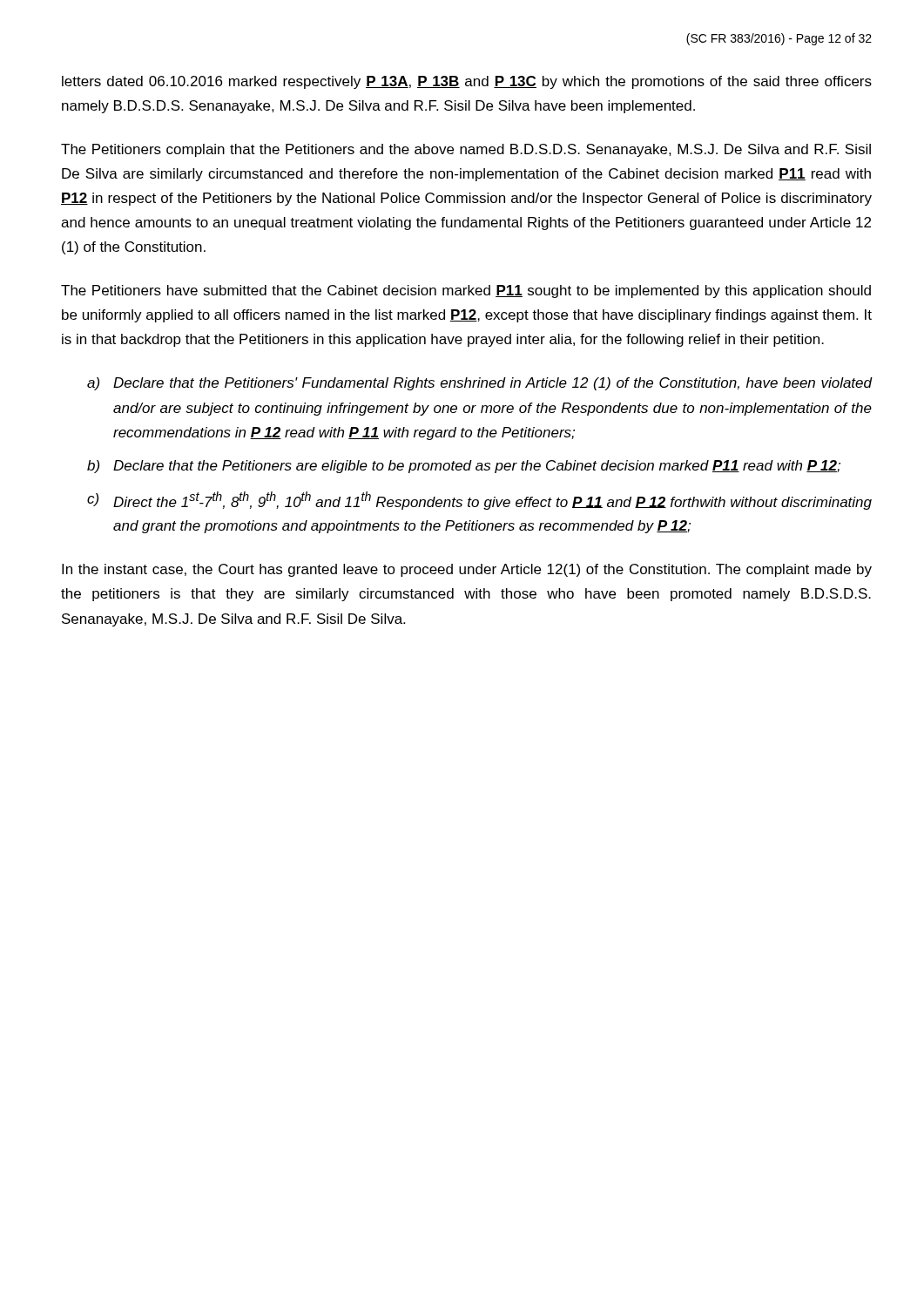
Task: Find the text block that says "In the instant case, the Court"
Action: (466, 594)
